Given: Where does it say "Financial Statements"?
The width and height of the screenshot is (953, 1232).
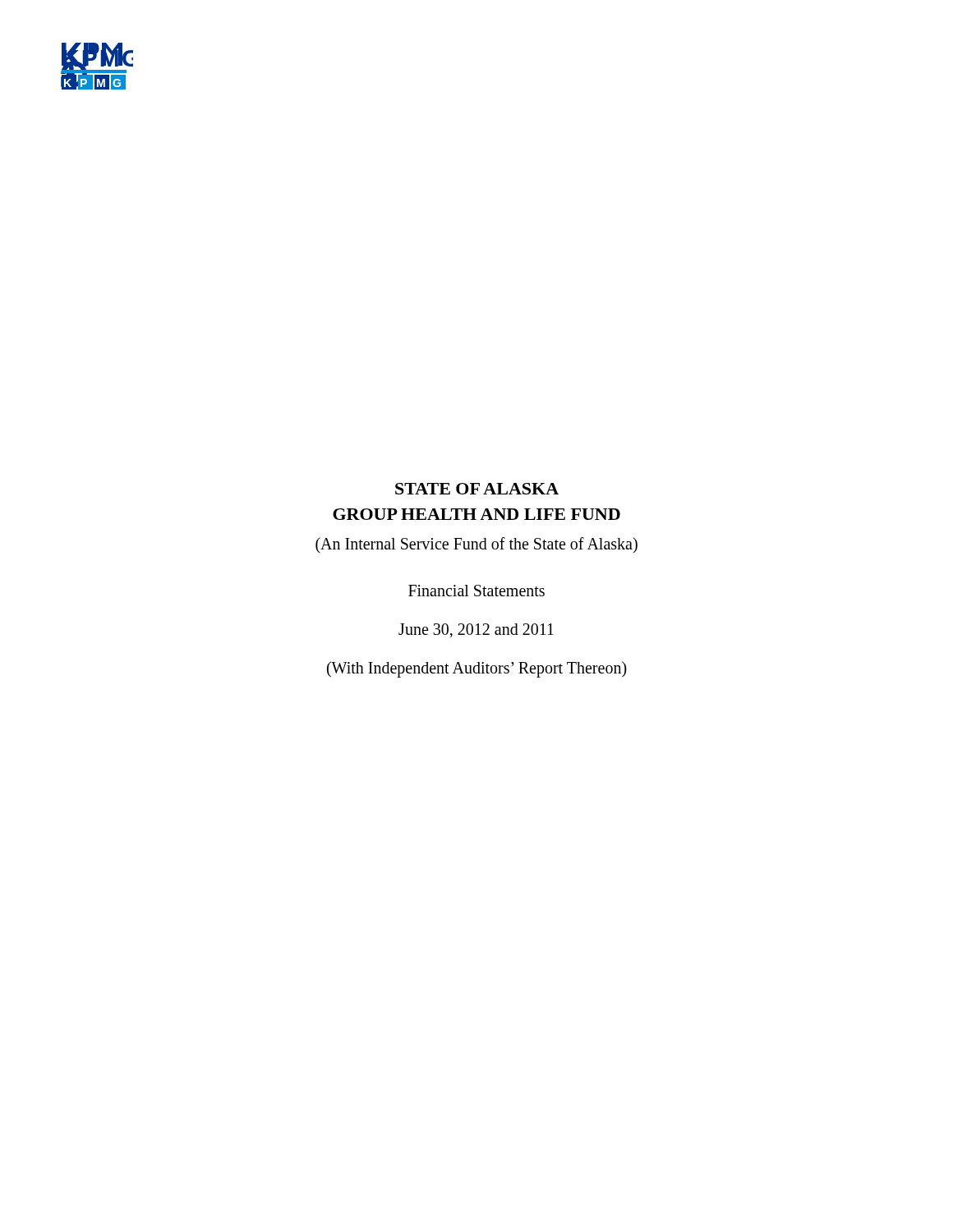Looking at the screenshot, I should click(x=476, y=590).
